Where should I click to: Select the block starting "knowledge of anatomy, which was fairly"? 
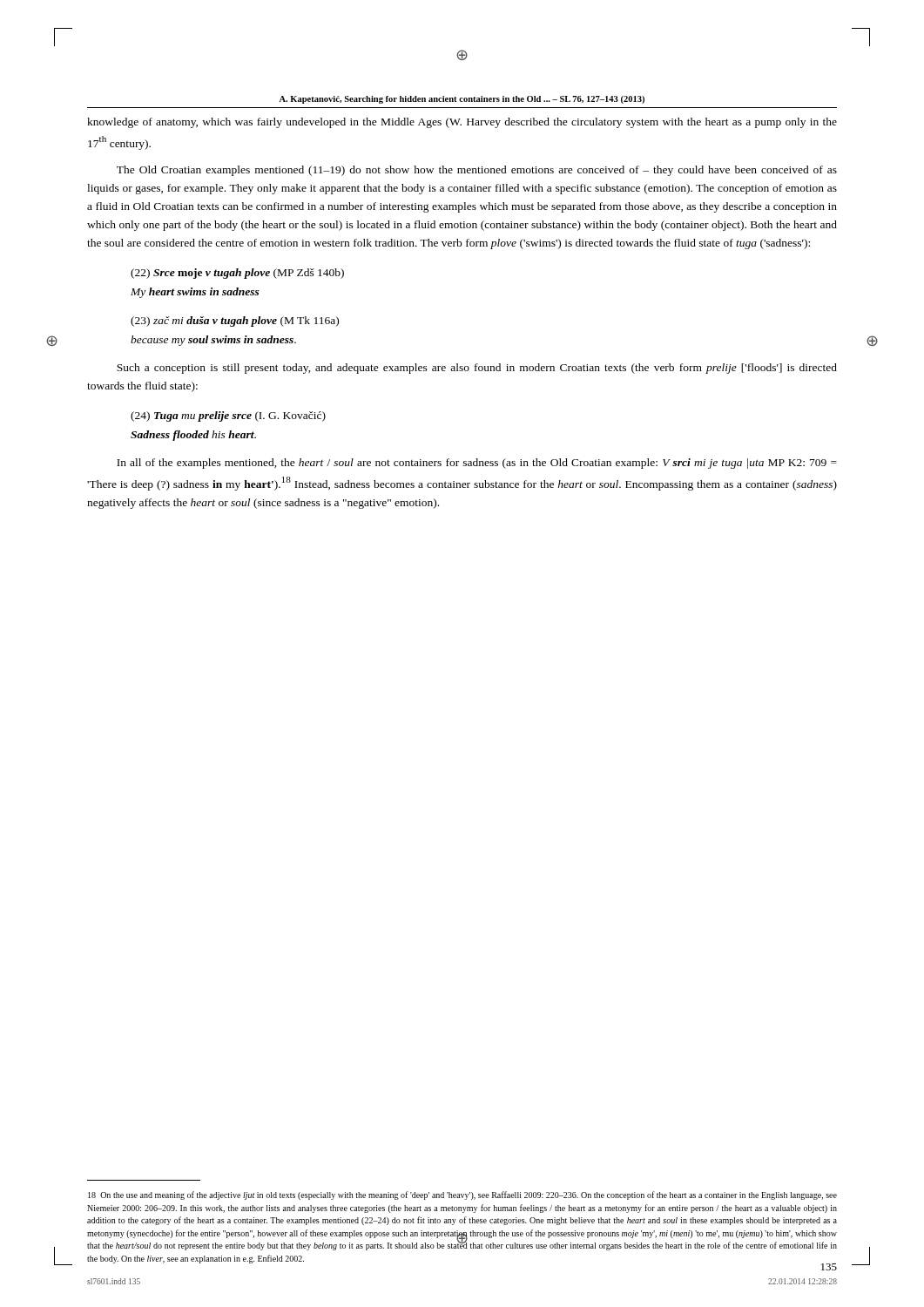462,133
